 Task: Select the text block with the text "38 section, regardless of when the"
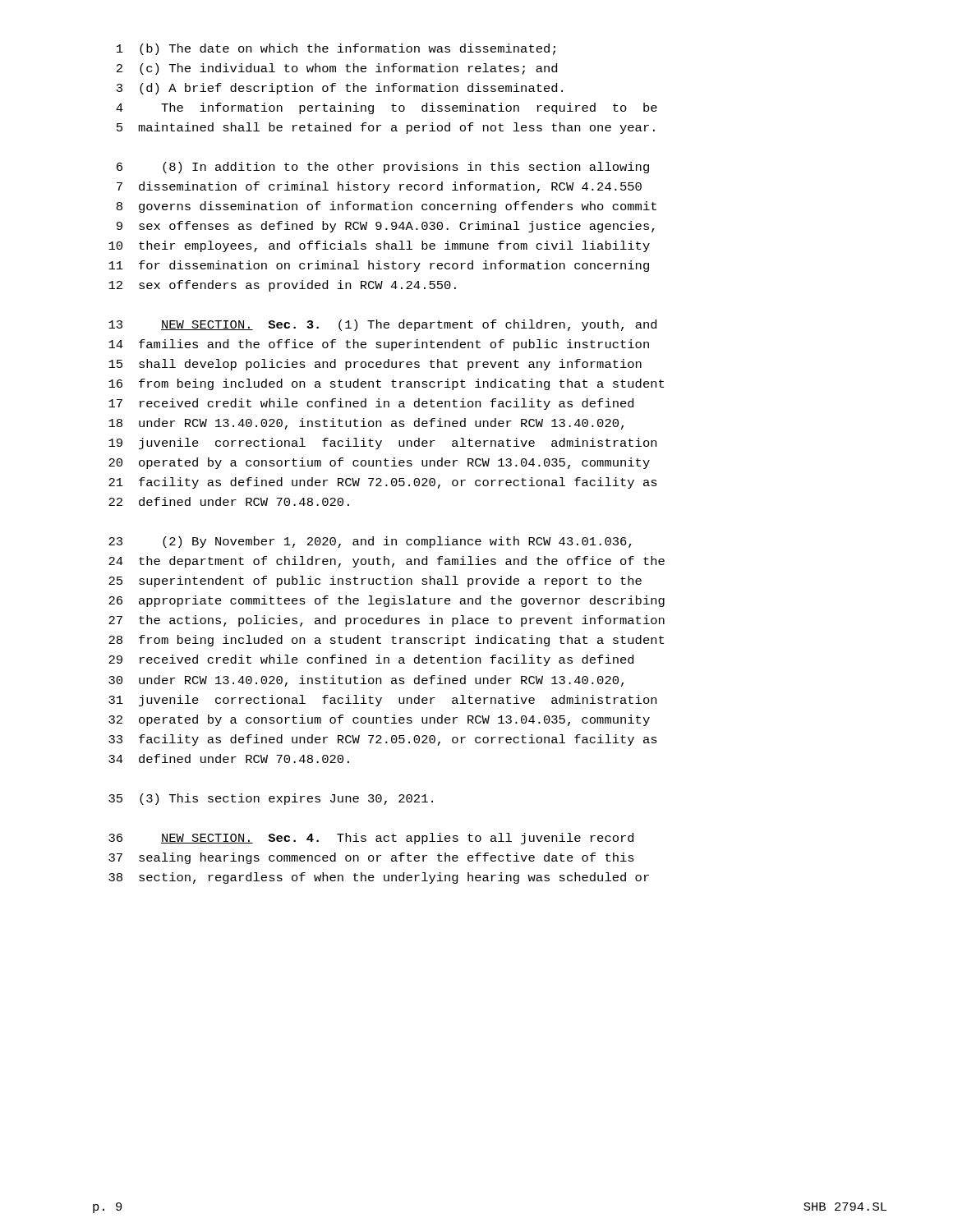(x=490, y=878)
